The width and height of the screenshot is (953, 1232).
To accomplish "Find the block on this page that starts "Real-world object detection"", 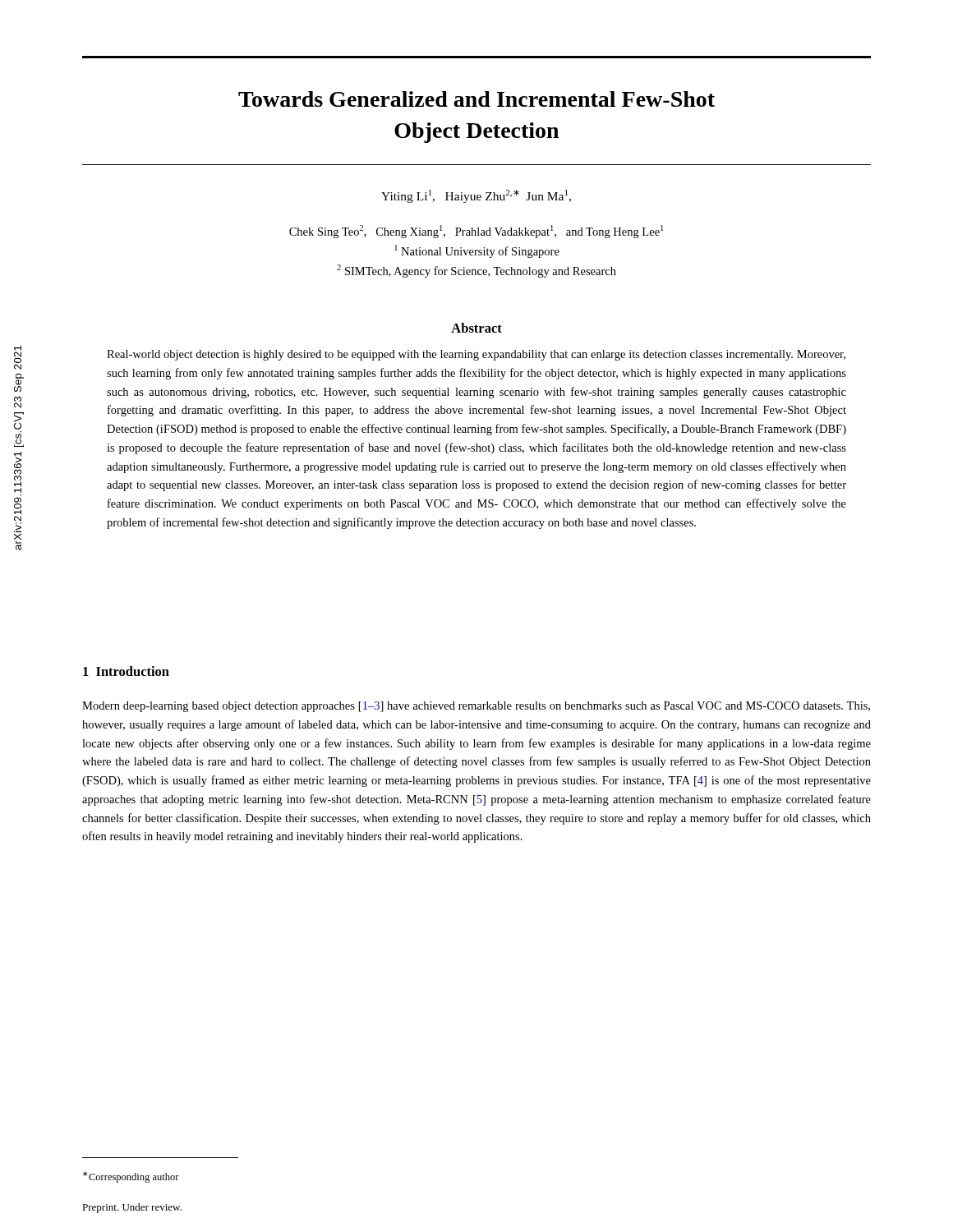I will [x=476, y=438].
